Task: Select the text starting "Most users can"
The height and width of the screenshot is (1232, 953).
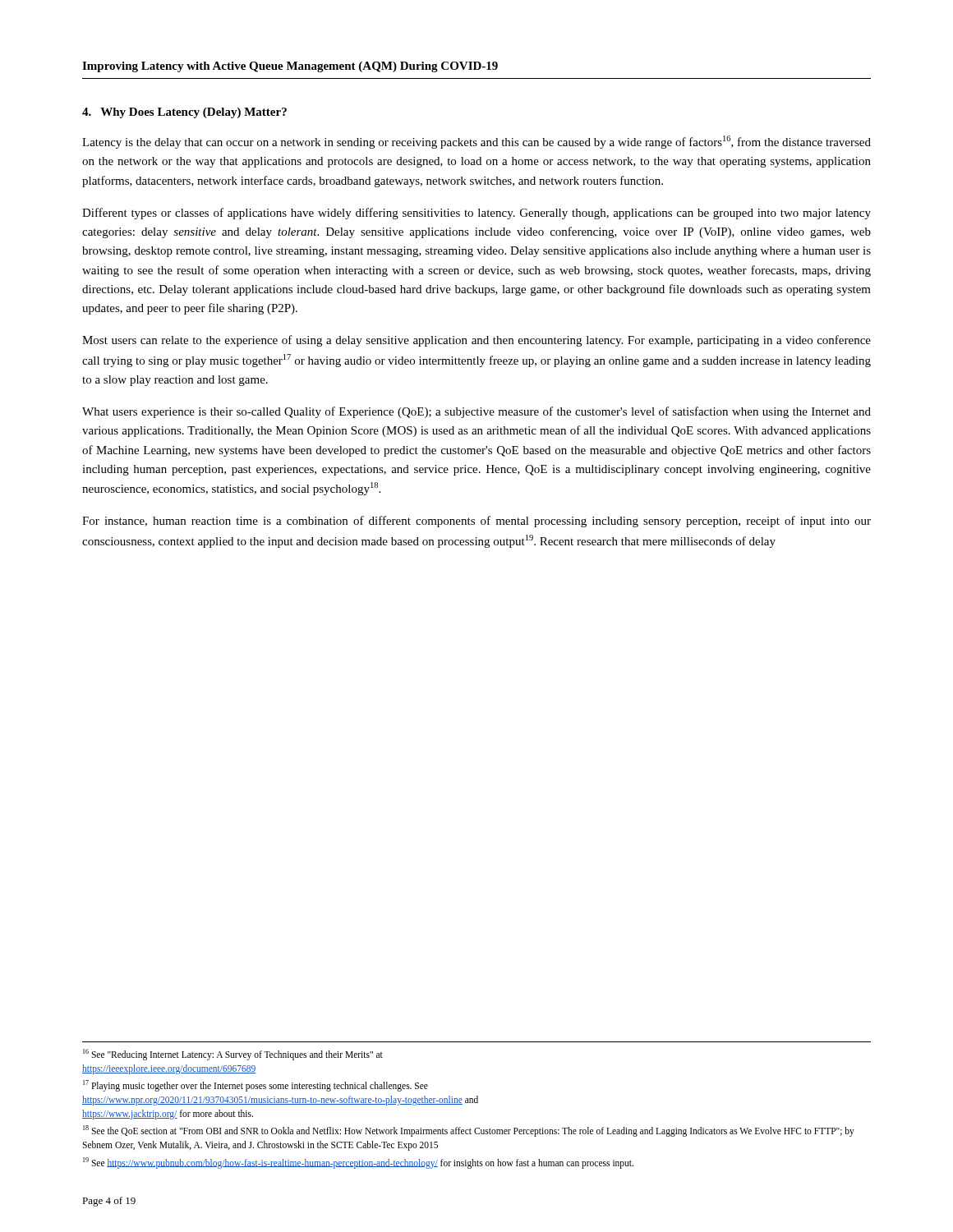Action: [476, 360]
